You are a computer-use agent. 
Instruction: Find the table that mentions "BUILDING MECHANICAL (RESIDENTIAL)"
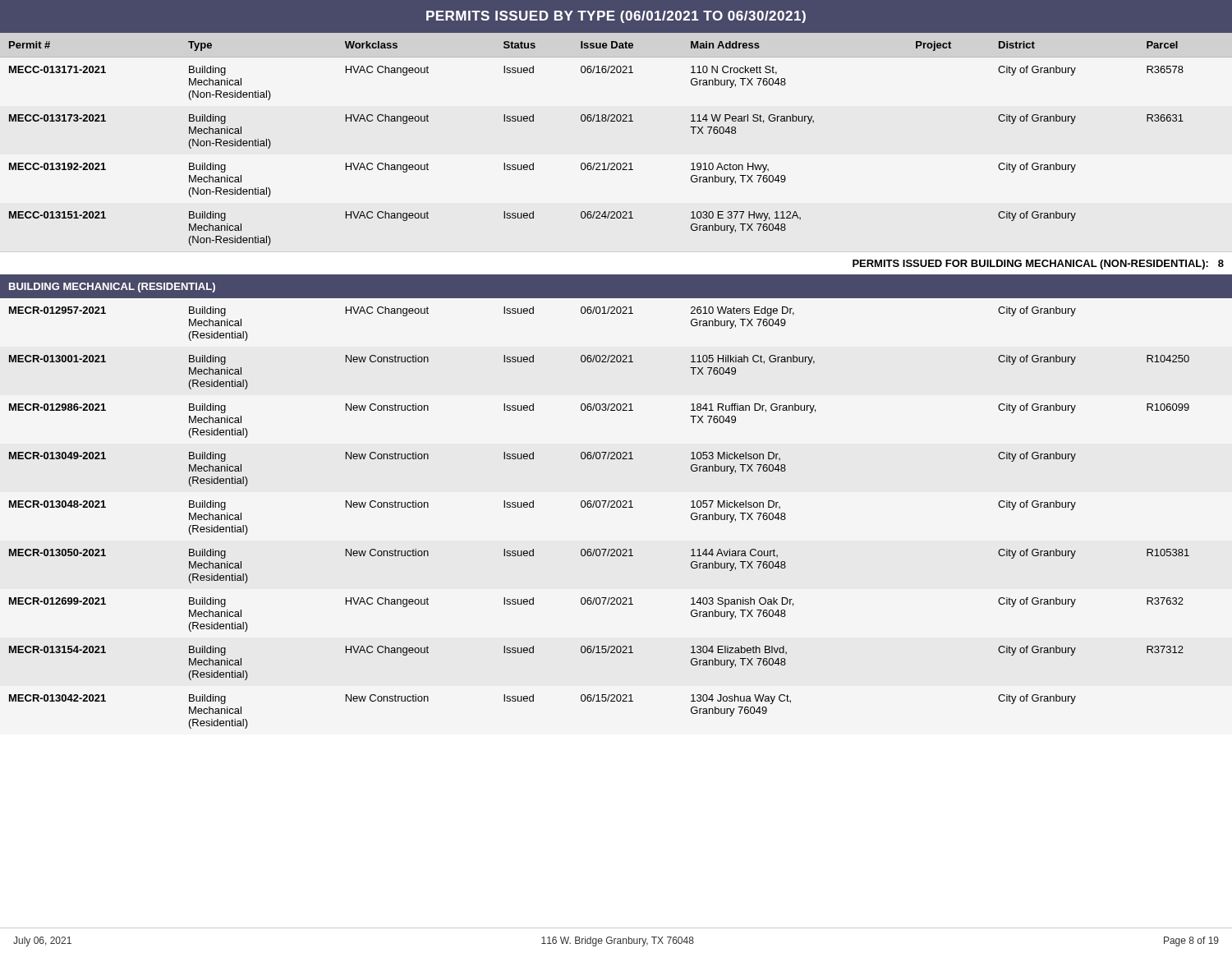pyautogui.click(x=616, y=384)
